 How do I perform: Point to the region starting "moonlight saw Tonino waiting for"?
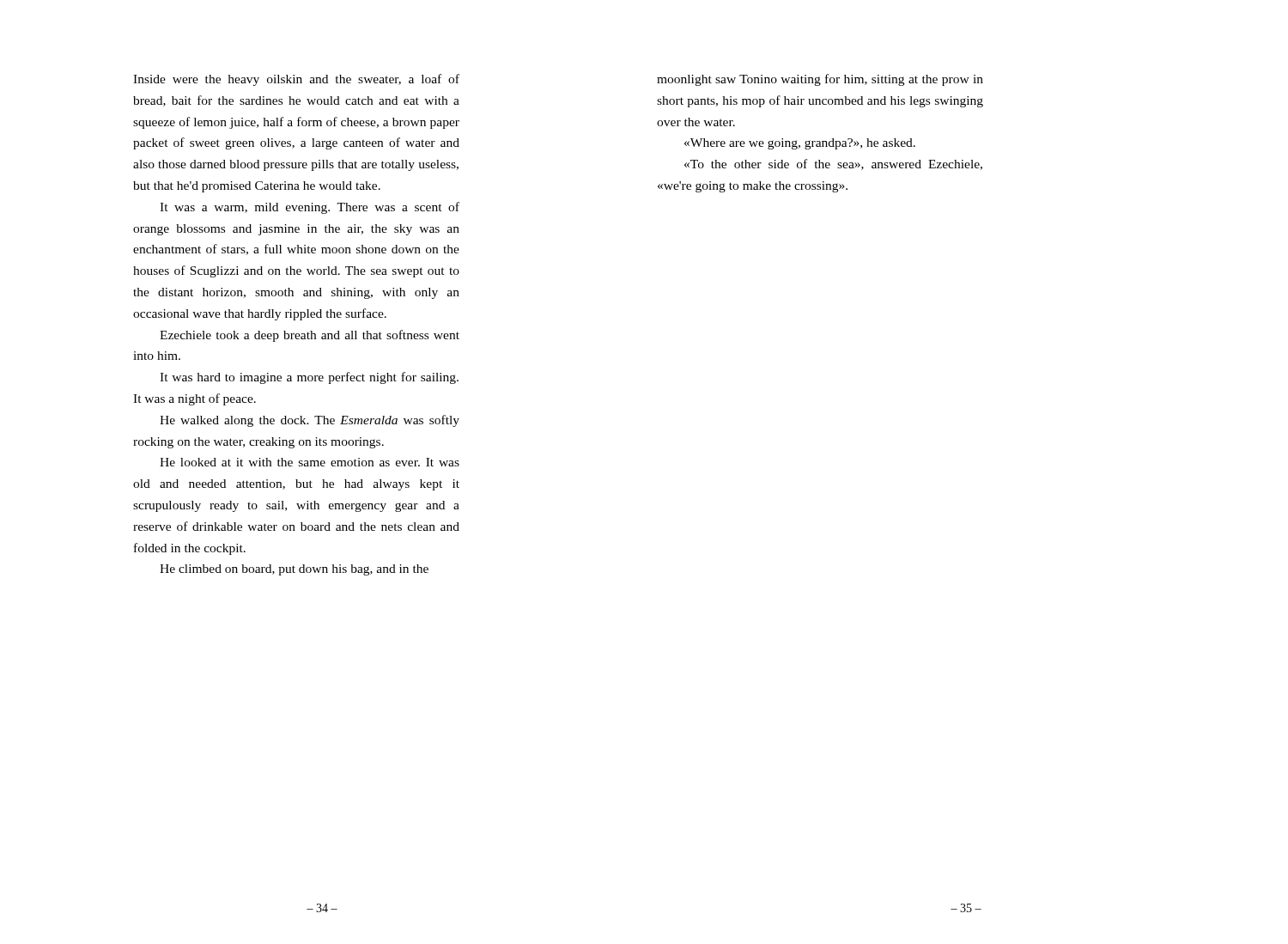point(820,133)
